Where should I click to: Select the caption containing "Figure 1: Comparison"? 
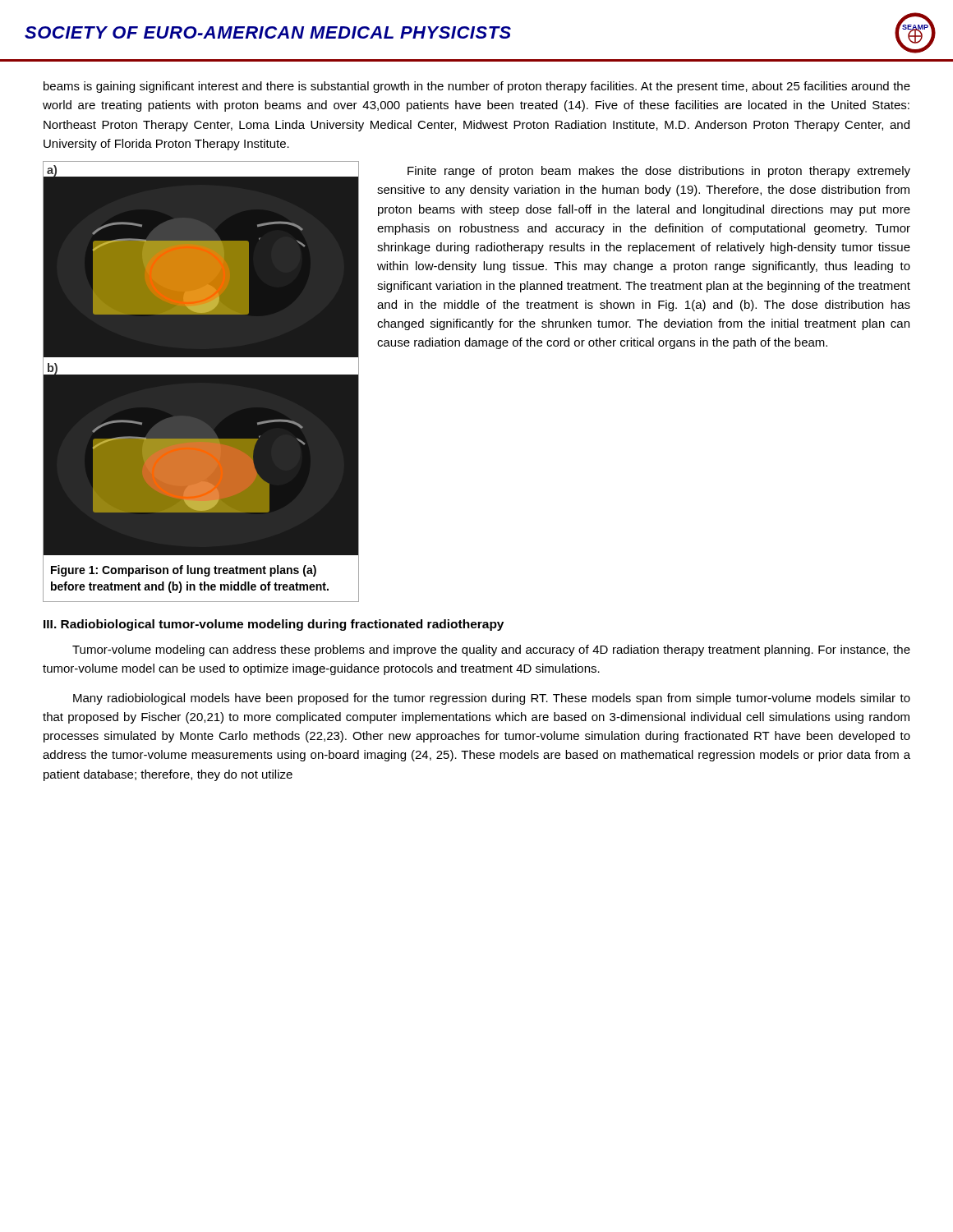pyautogui.click(x=190, y=578)
